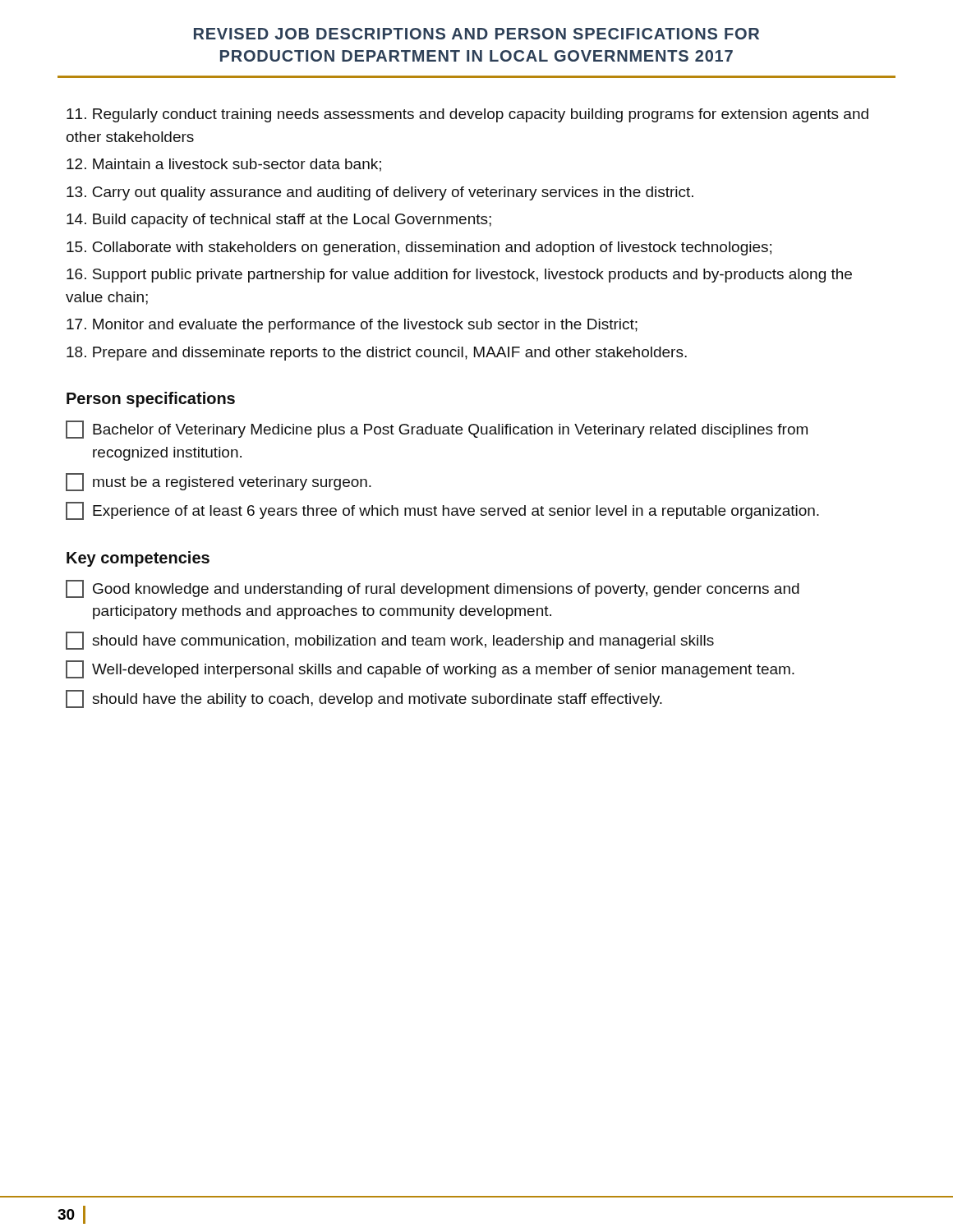The height and width of the screenshot is (1232, 953).
Task: Locate the block of text that opens with "18. Prepare and disseminate reports to"
Action: 377,352
